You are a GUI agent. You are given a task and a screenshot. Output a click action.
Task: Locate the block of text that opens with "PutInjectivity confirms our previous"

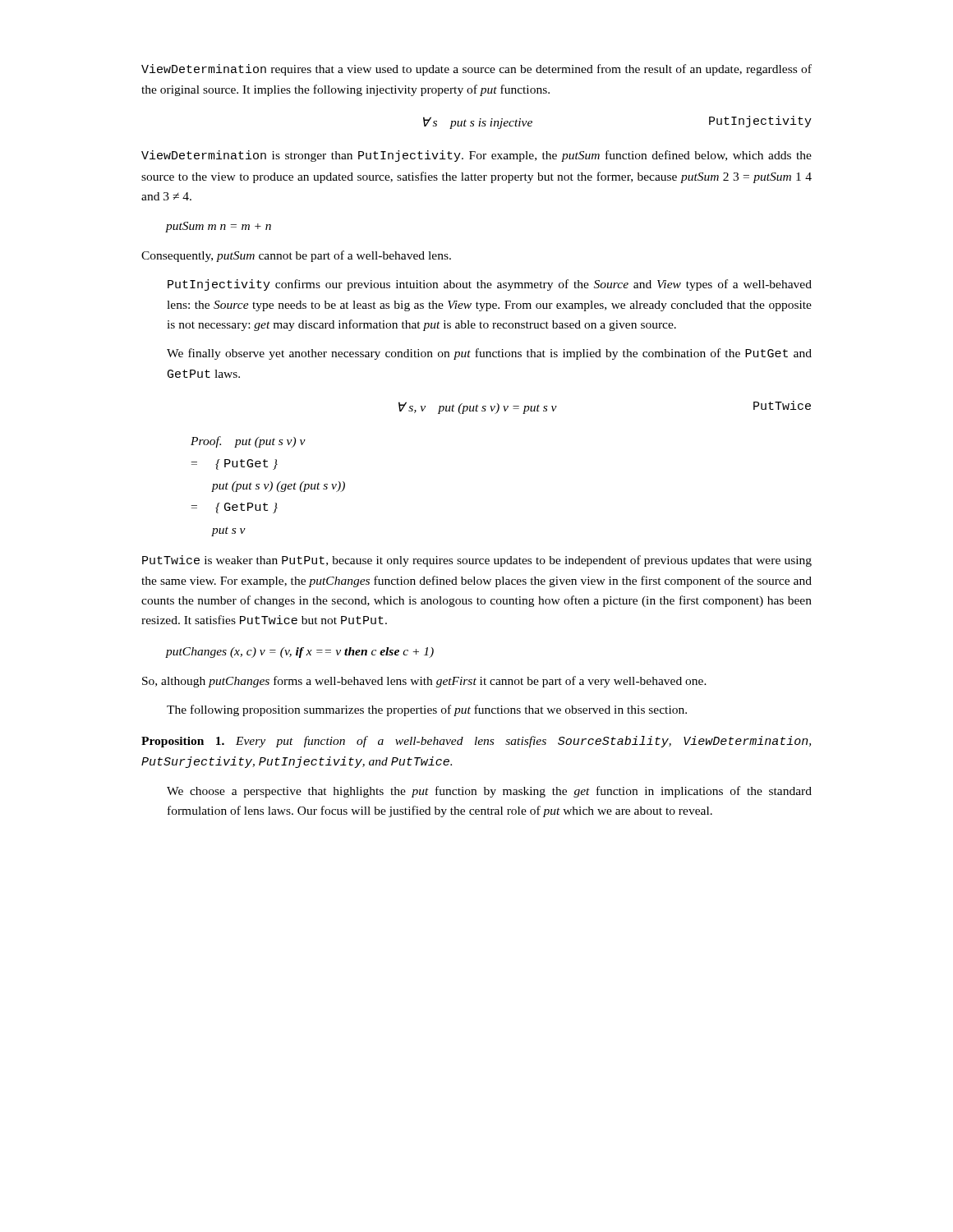click(489, 304)
